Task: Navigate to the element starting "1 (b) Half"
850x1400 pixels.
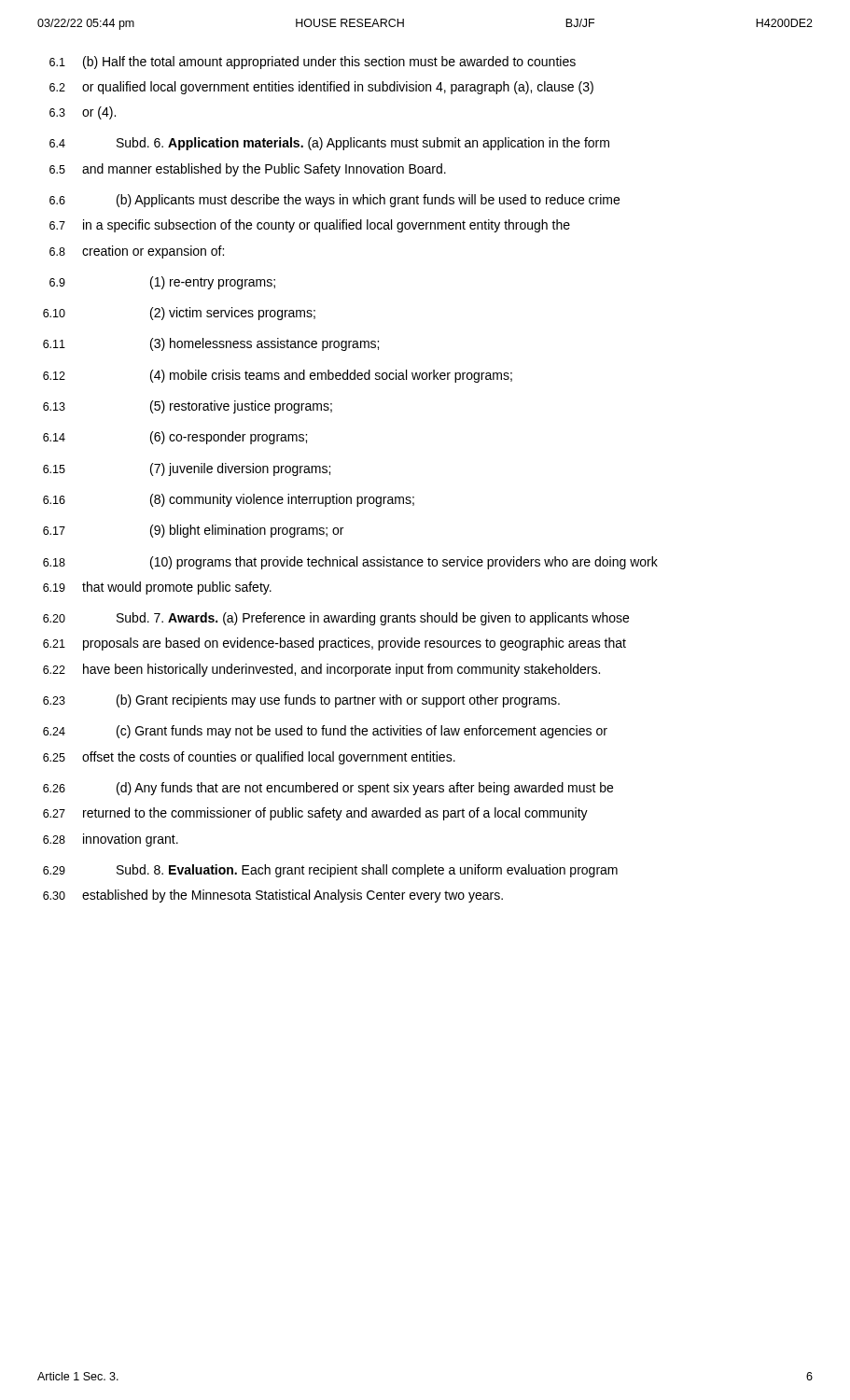Action: click(x=425, y=61)
